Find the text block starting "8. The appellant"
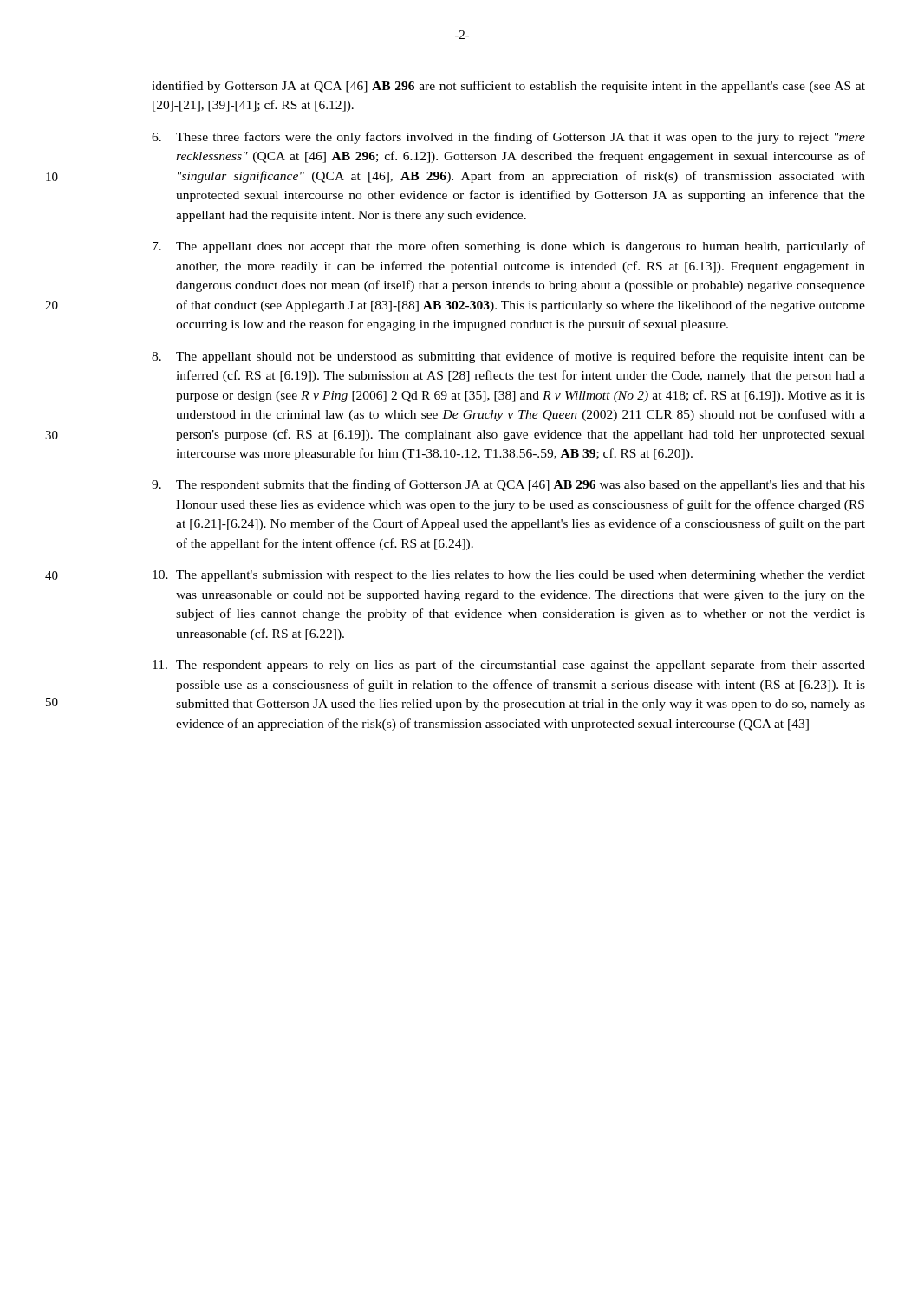This screenshot has height=1300, width=924. click(x=508, y=405)
